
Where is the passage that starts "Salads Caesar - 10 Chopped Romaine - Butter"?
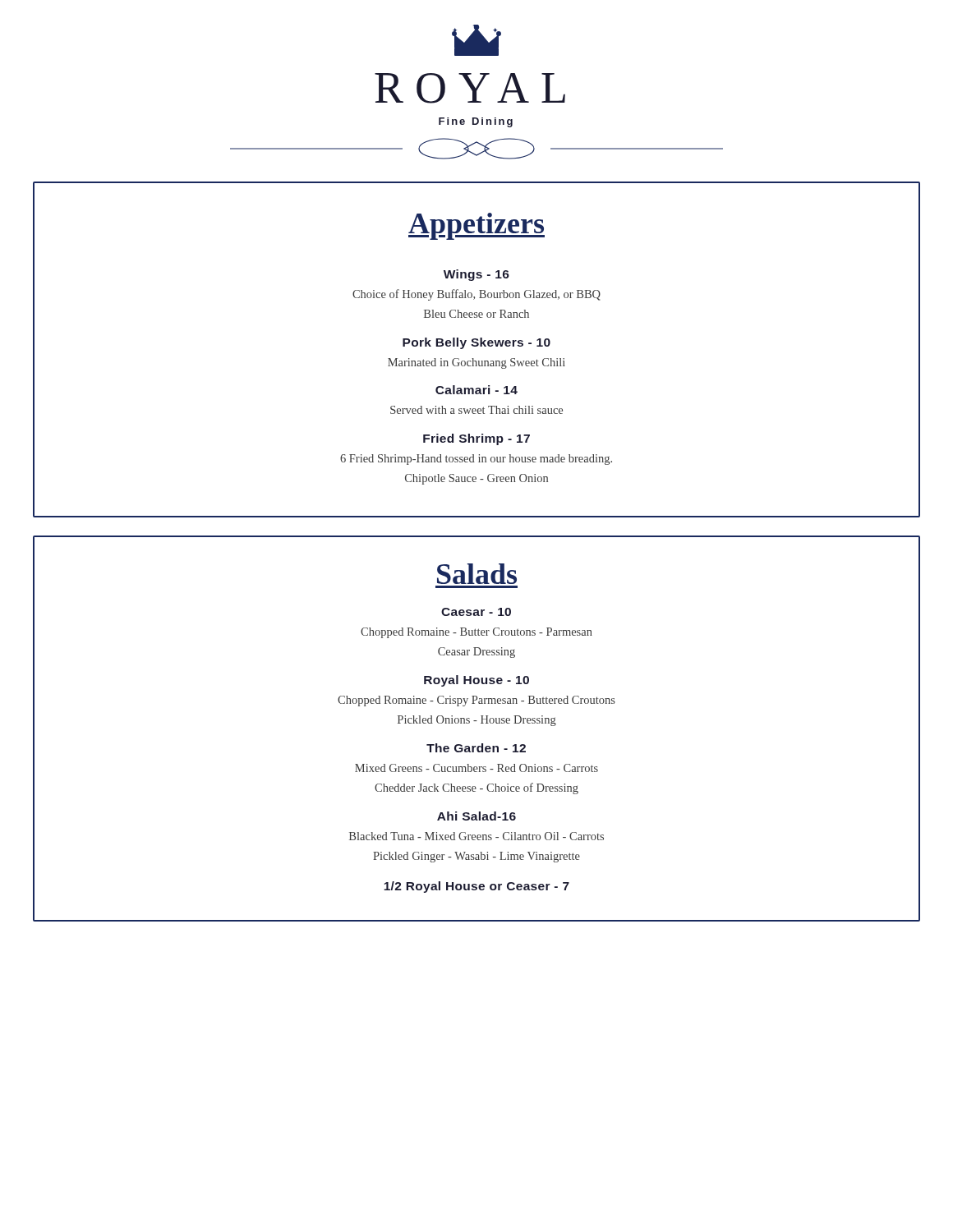476,725
